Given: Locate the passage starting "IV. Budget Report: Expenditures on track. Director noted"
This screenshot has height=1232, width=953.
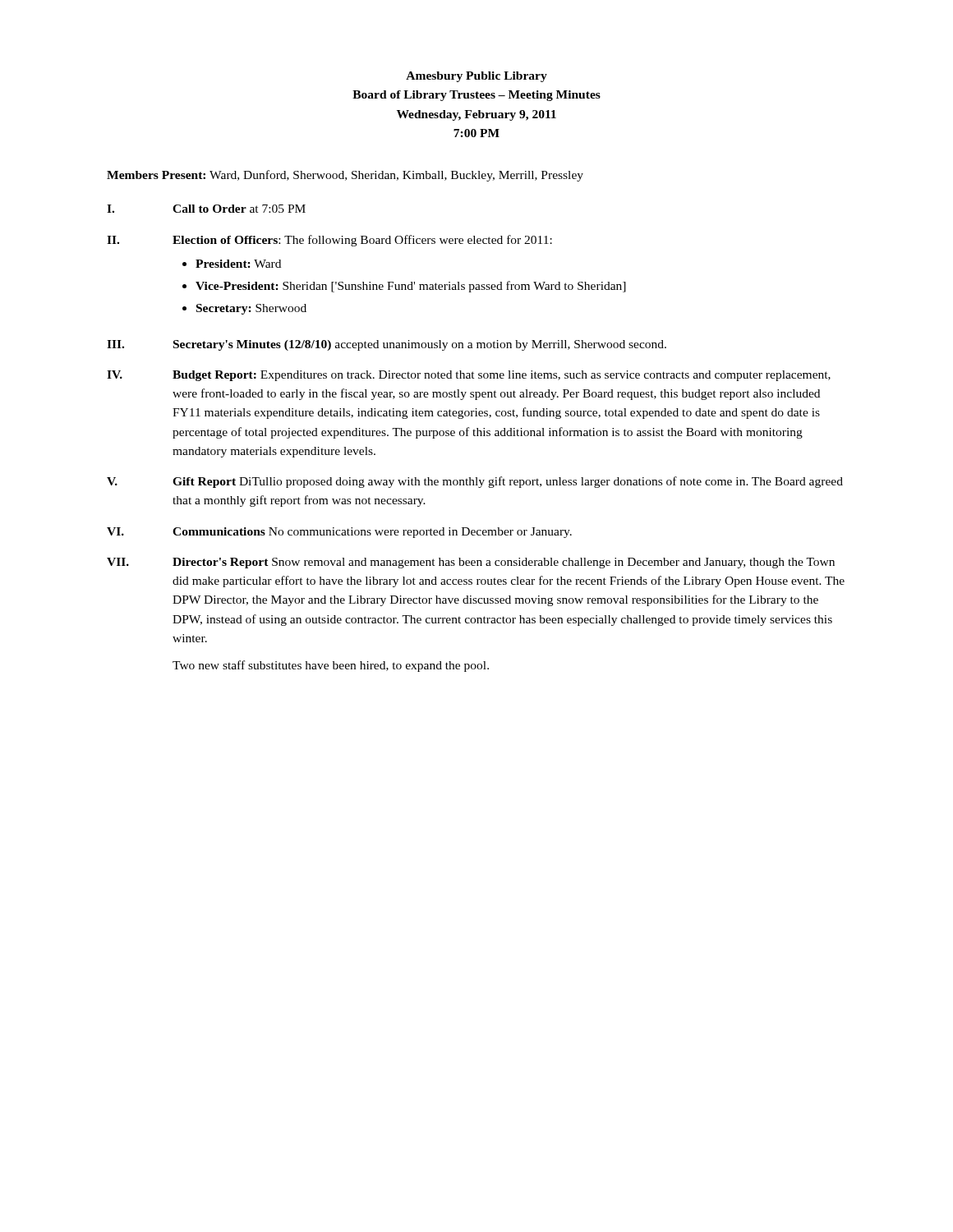Looking at the screenshot, I should point(476,412).
